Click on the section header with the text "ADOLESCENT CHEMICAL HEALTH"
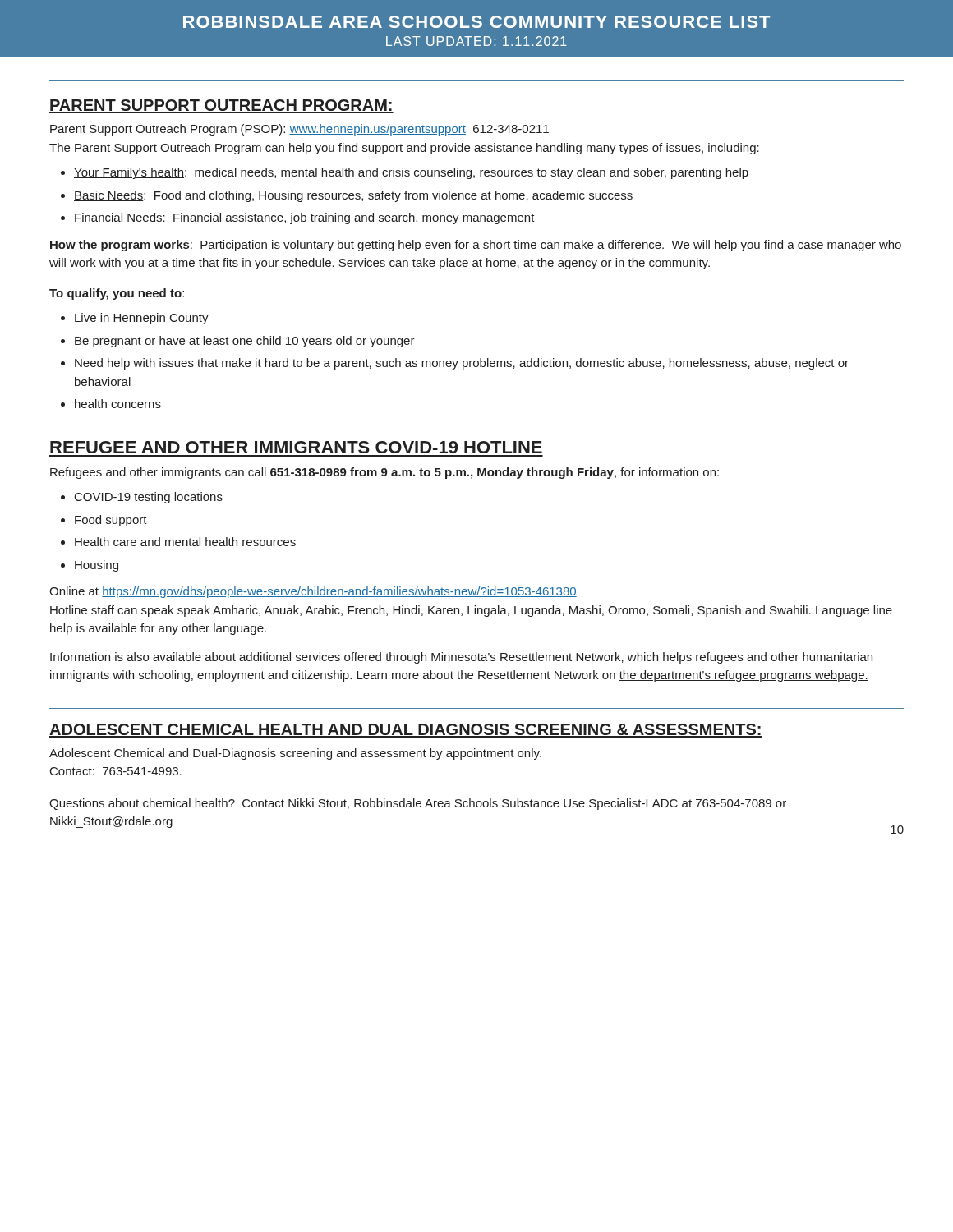953x1232 pixels. click(476, 729)
